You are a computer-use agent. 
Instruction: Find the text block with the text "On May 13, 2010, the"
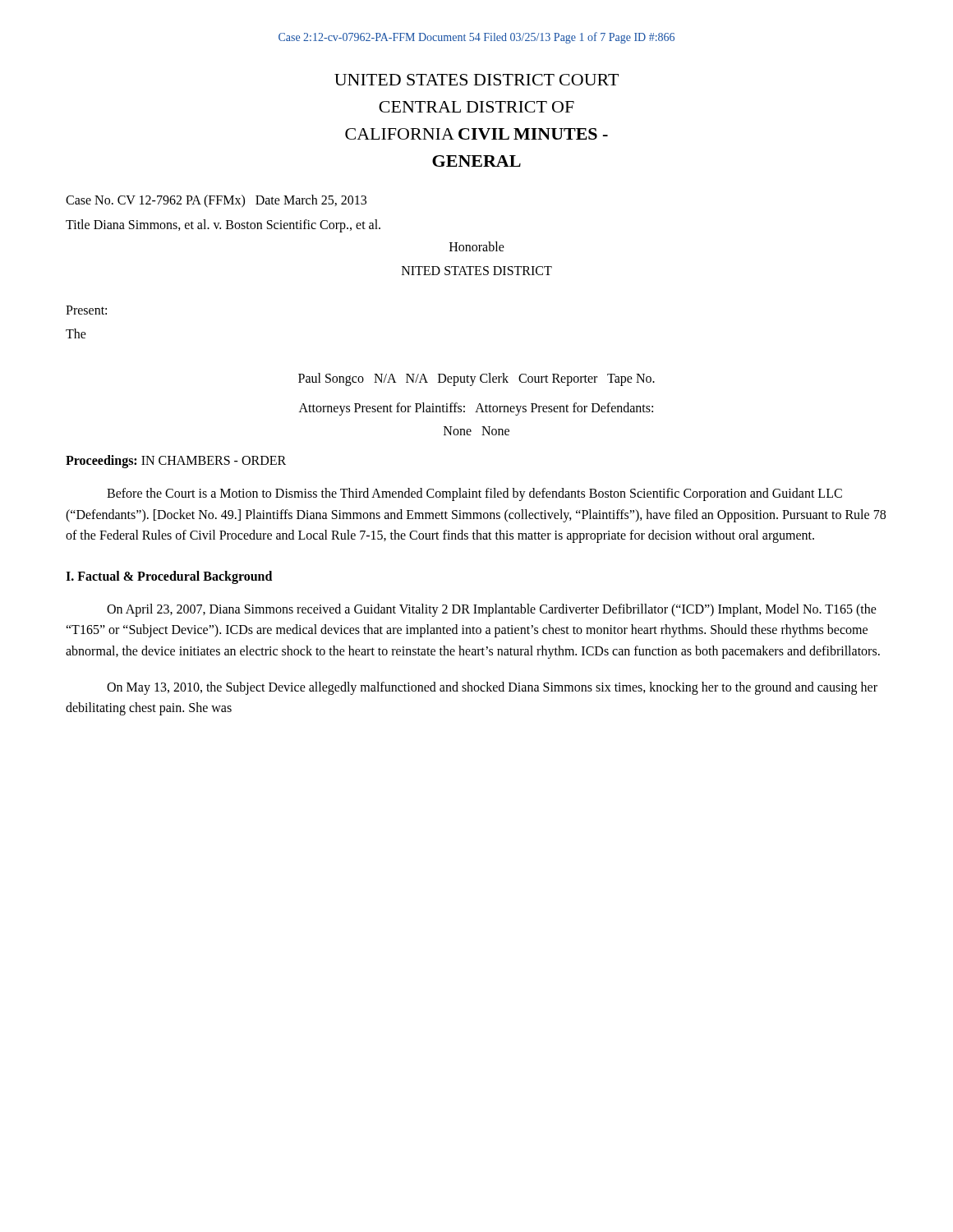[472, 697]
